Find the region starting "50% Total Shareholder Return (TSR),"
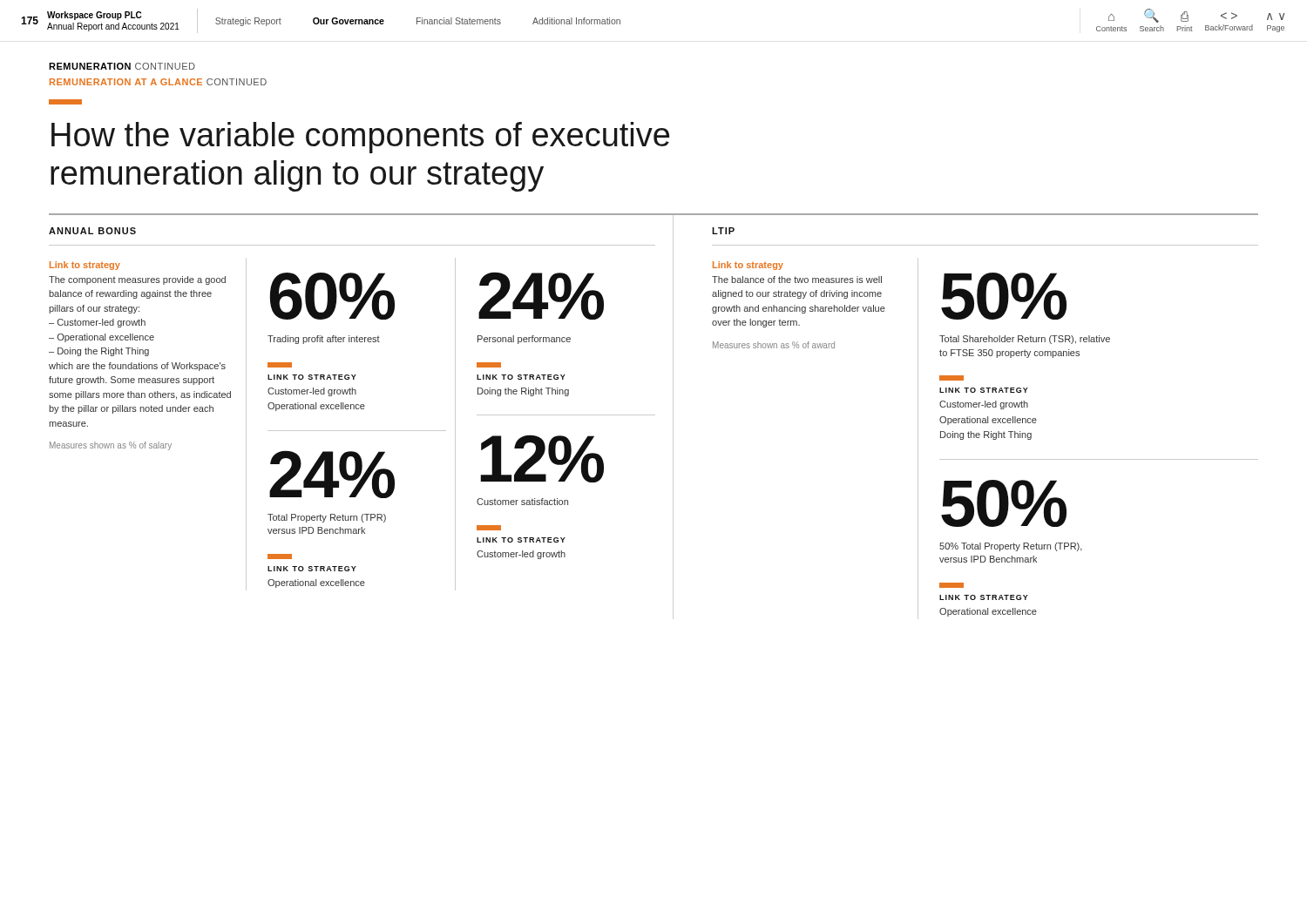Image resolution: width=1307 pixels, height=924 pixels. pyautogui.click(x=1004, y=296)
